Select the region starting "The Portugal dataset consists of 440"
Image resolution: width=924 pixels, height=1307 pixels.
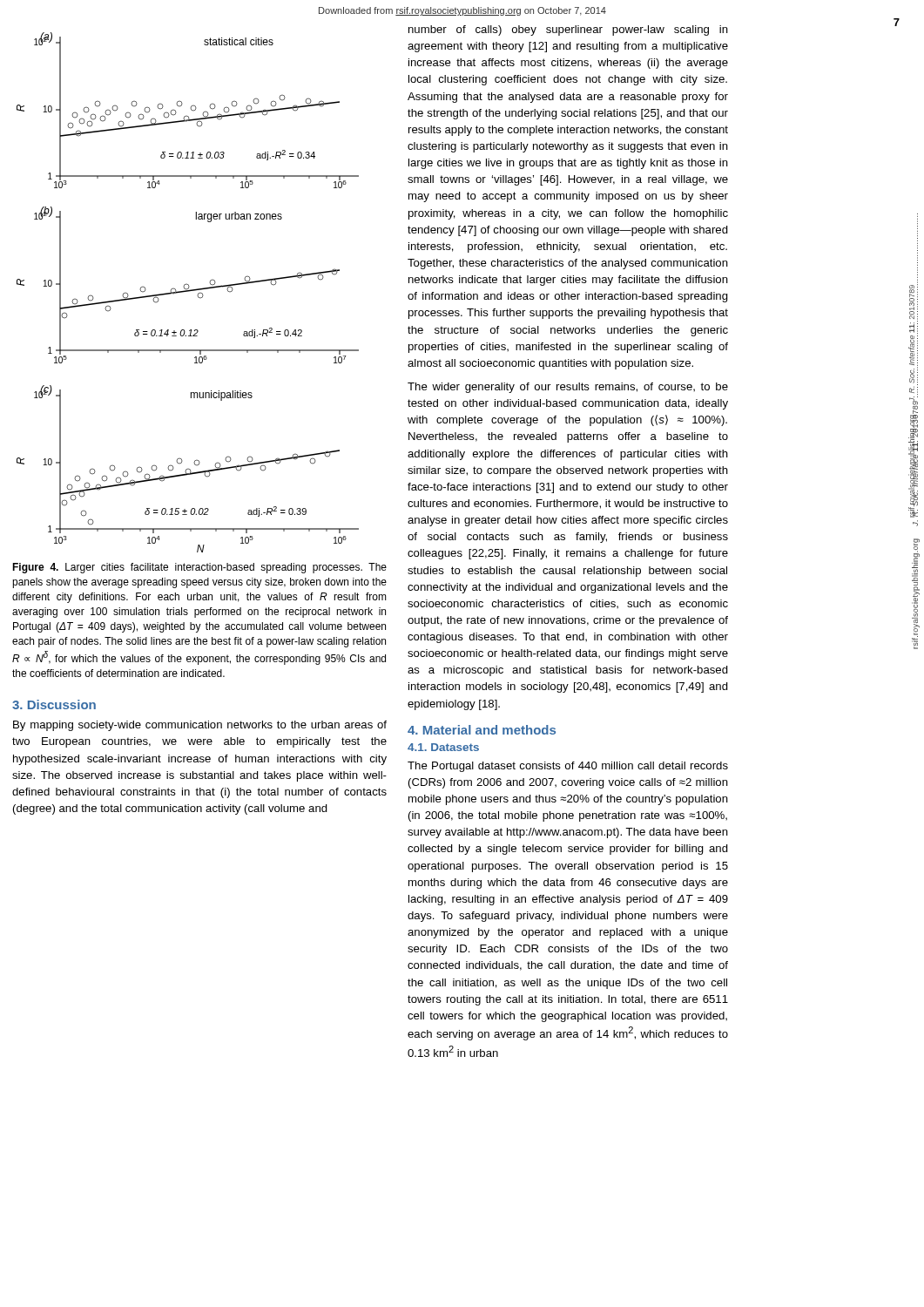point(568,909)
